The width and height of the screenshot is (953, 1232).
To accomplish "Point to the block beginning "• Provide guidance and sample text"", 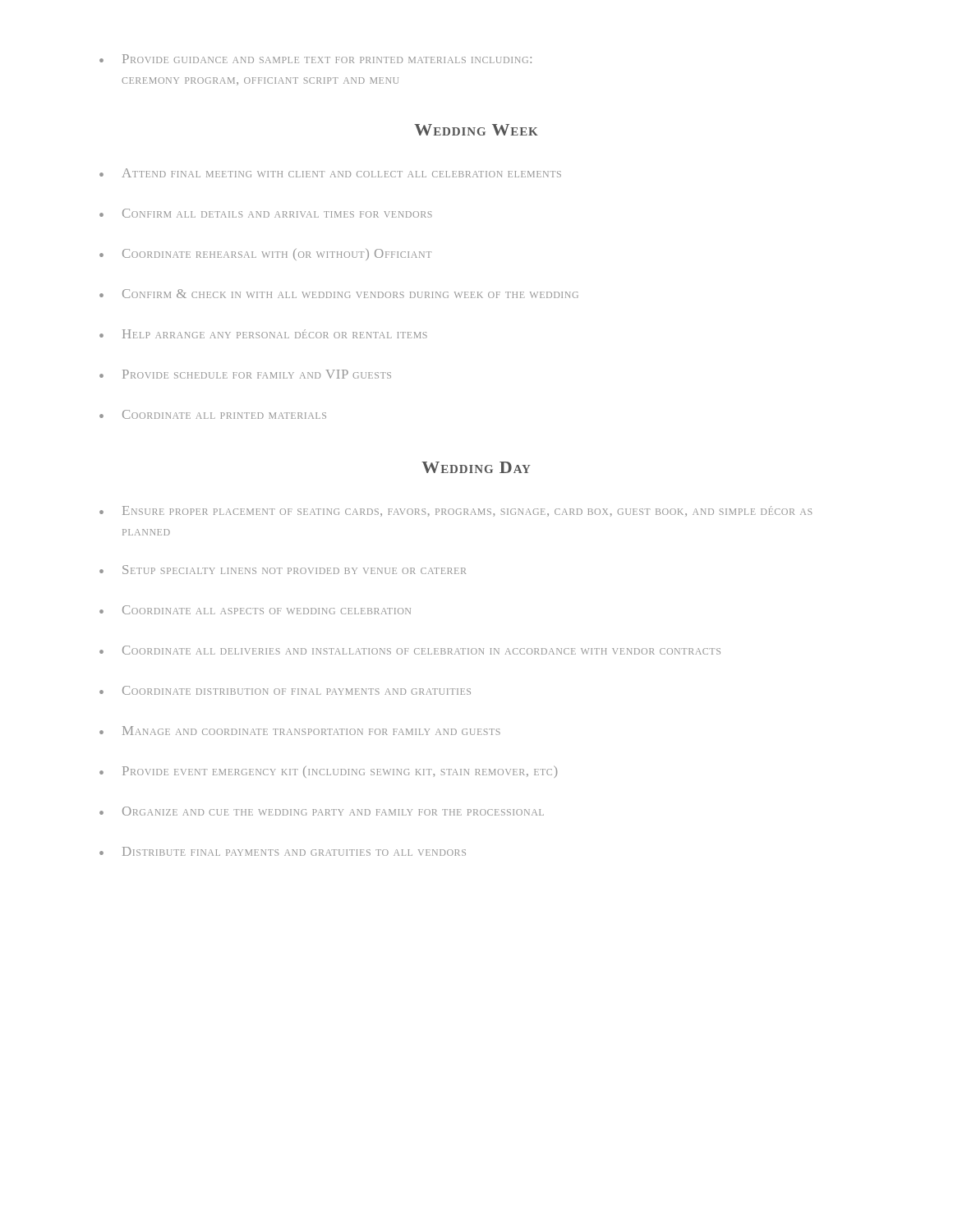I will 476,70.
